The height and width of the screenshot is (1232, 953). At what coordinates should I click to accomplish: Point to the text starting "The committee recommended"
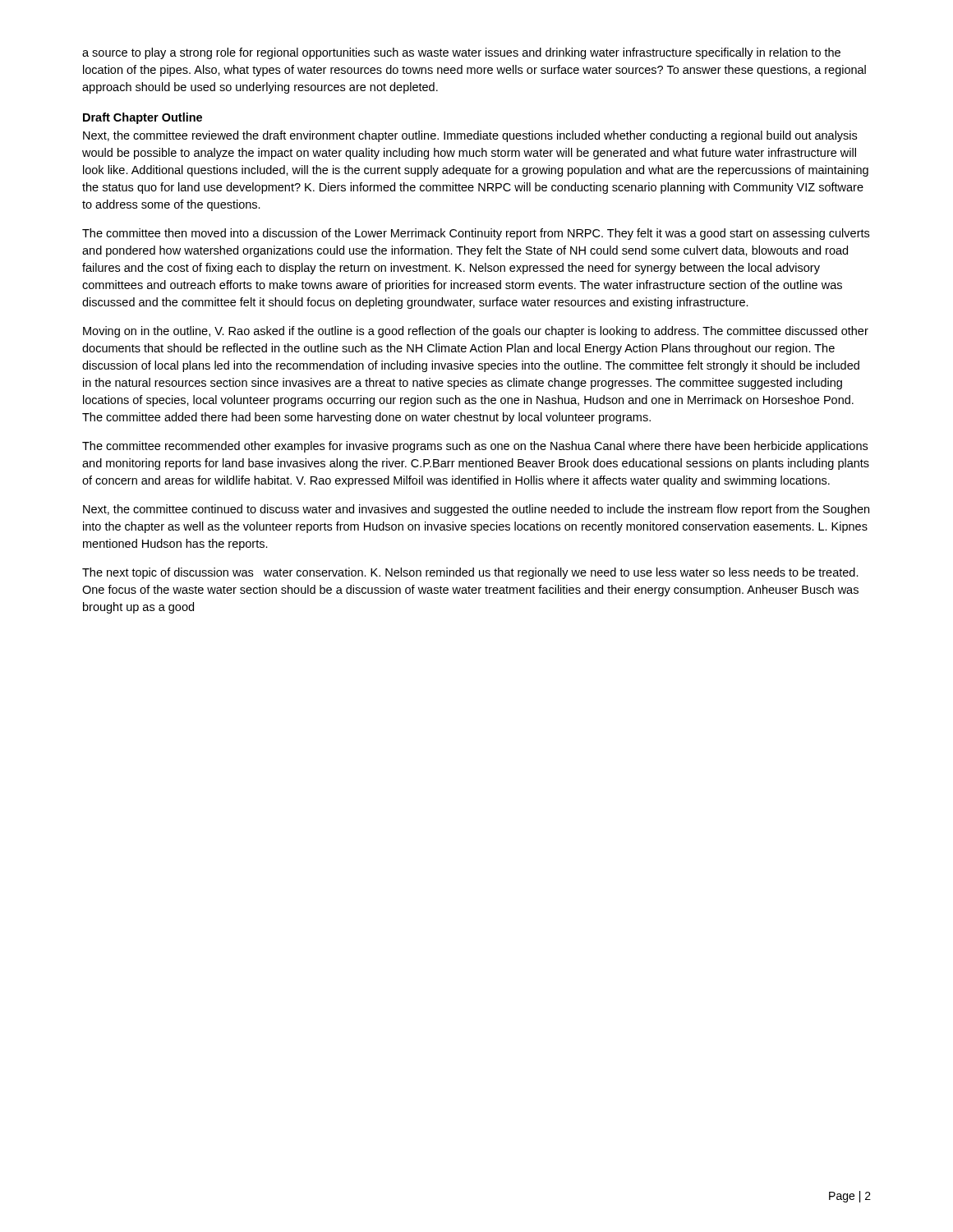tap(476, 464)
